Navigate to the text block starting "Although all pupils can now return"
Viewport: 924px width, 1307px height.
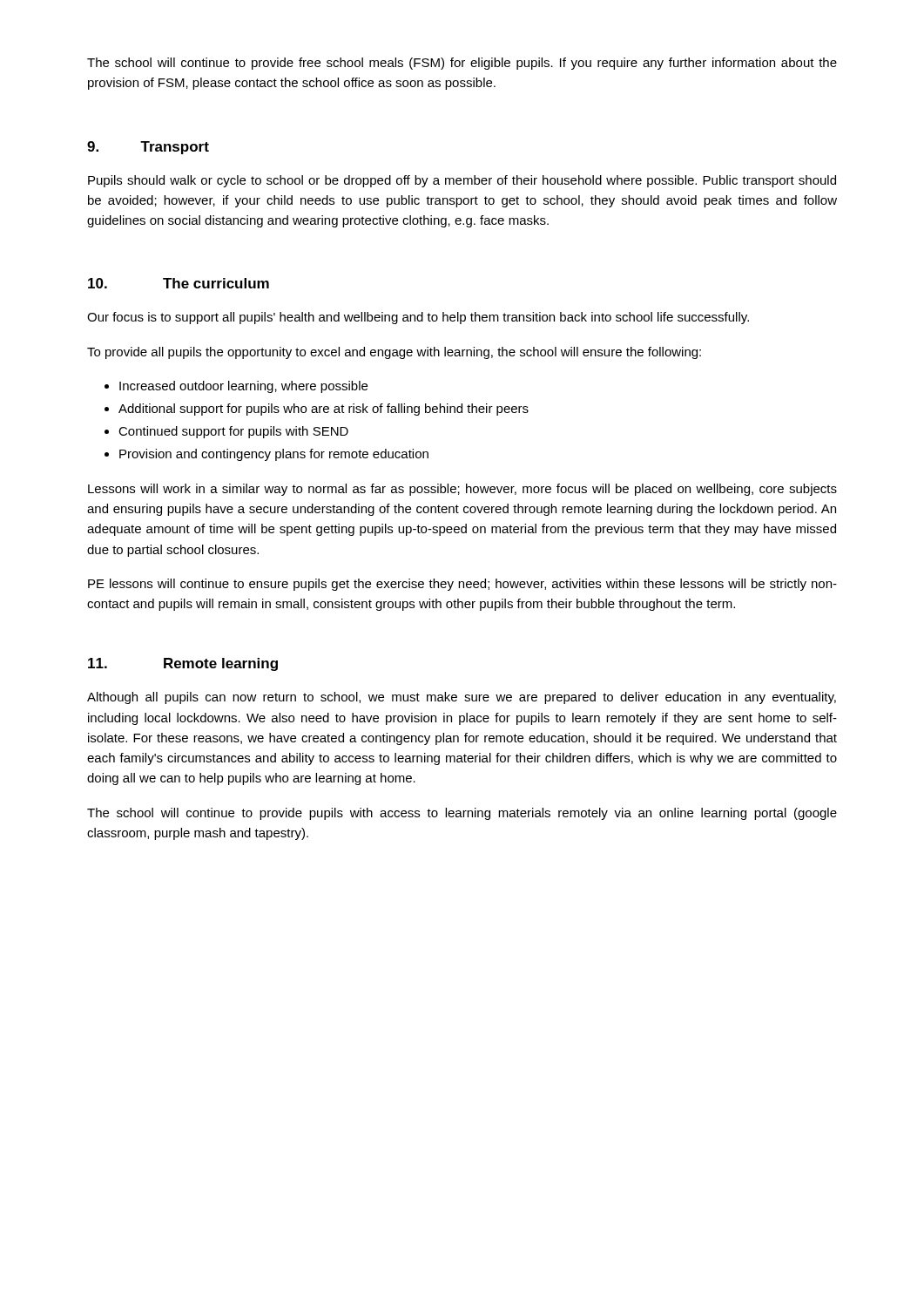click(x=462, y=737)
